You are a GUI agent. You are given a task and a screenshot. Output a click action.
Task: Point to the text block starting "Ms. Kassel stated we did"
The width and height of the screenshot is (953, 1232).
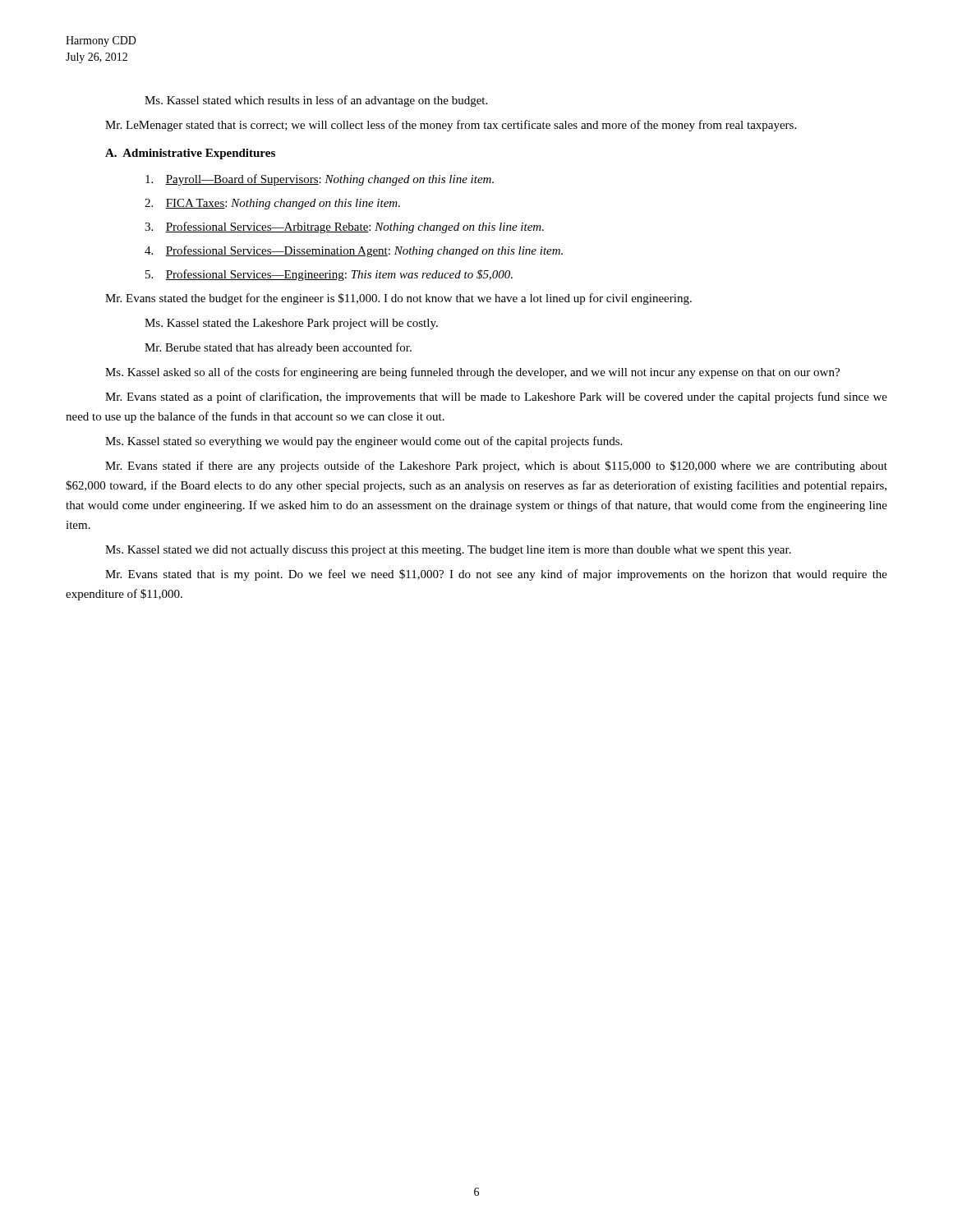tap(448, 549)
